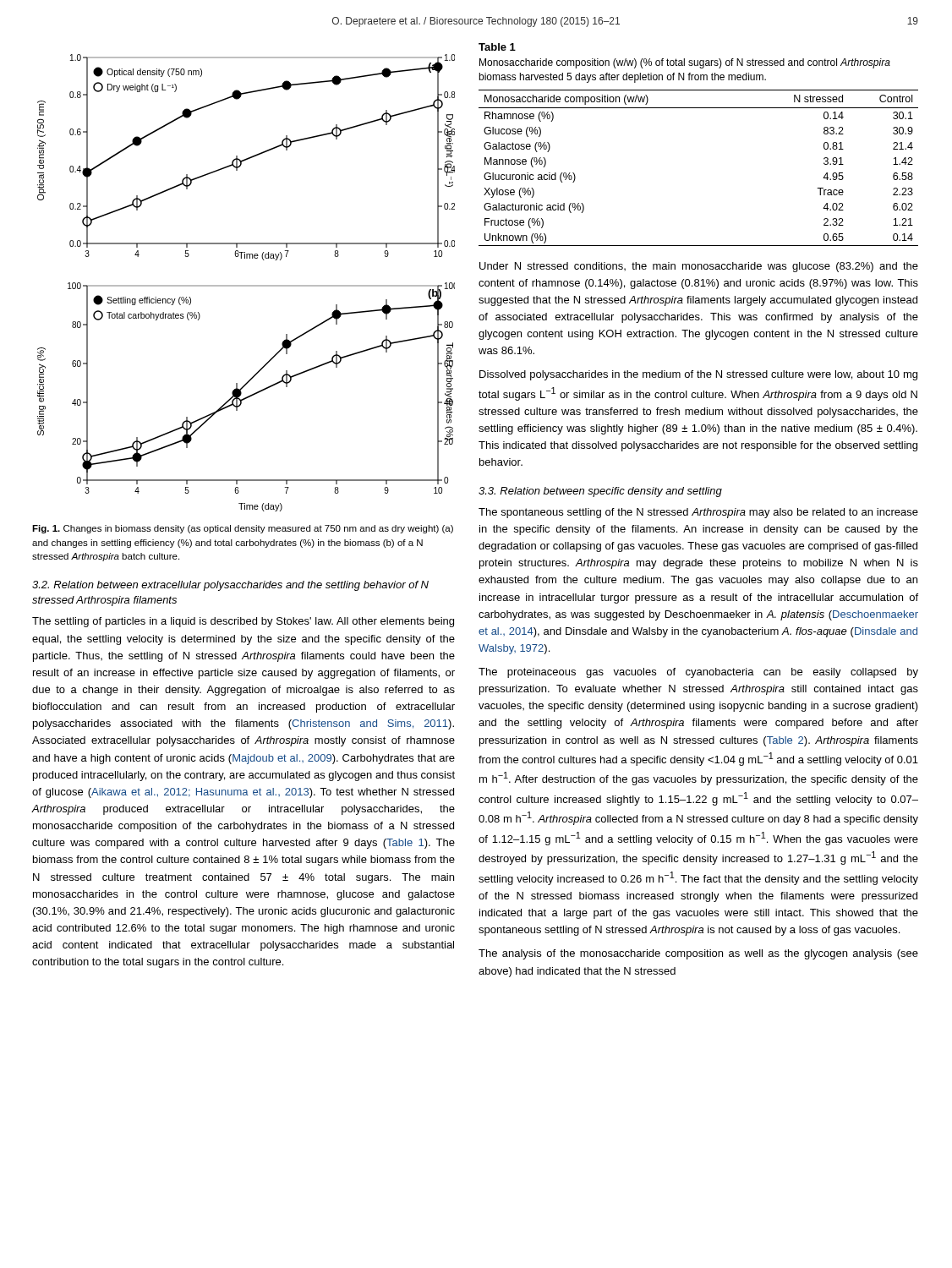Screen dimensions: 1268x952
Task: Locate the table
Action: 698,143
